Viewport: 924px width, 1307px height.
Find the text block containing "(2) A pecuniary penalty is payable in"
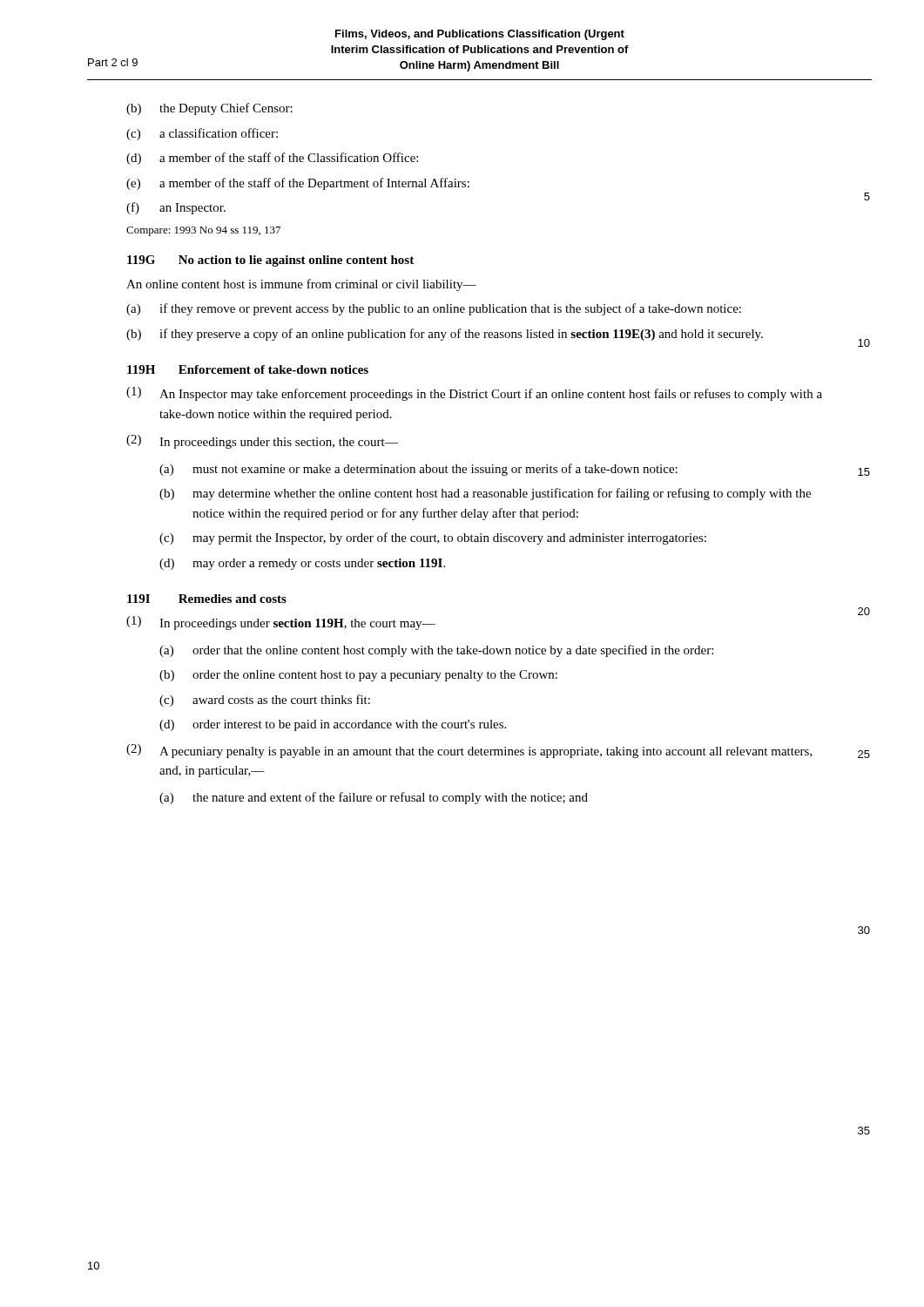coord(482,761)
